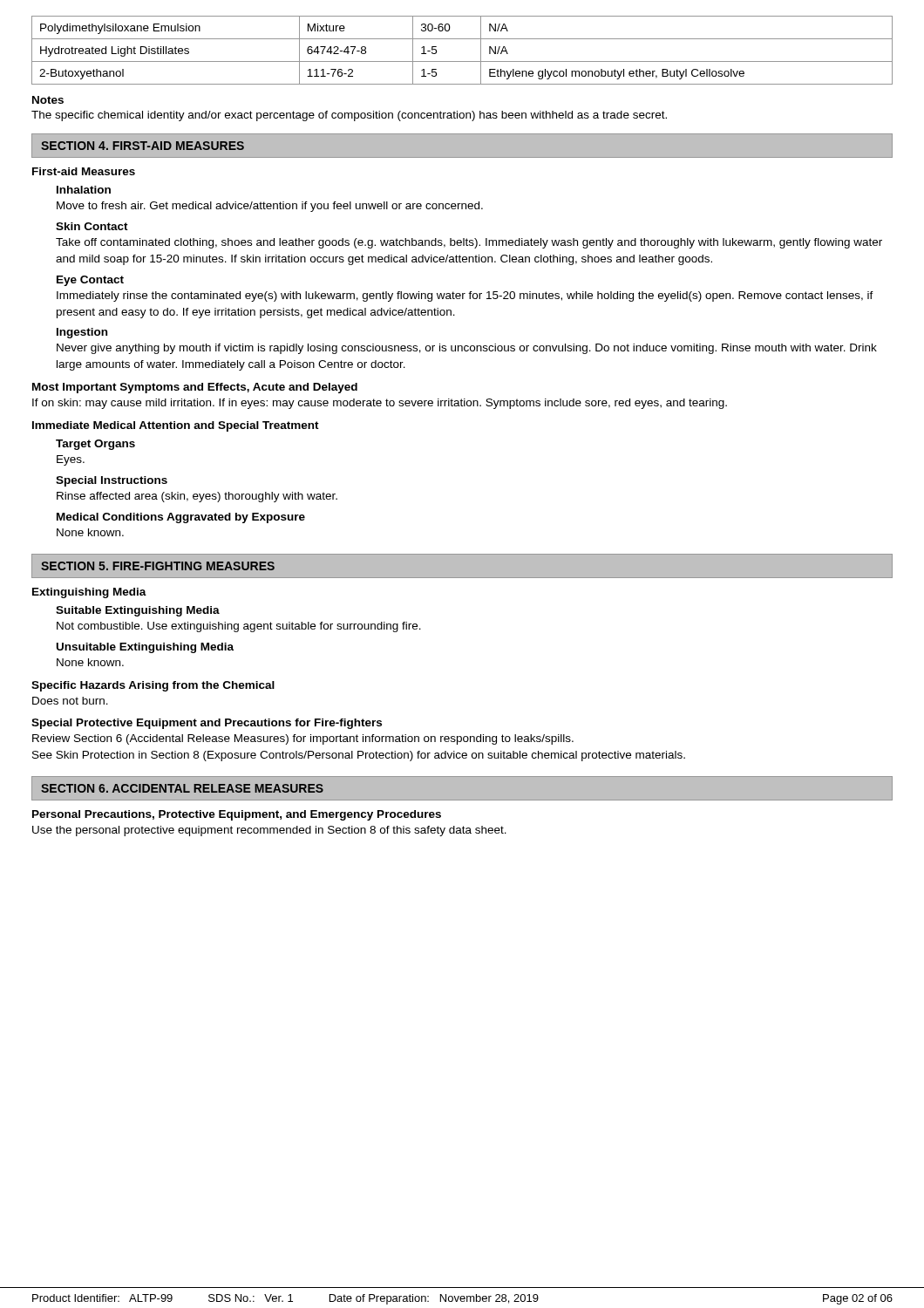
Task: Click on the text starting "SECTION 6. ACCIDENTAL RELEASE MEASURES"
Action: point(182,789)
